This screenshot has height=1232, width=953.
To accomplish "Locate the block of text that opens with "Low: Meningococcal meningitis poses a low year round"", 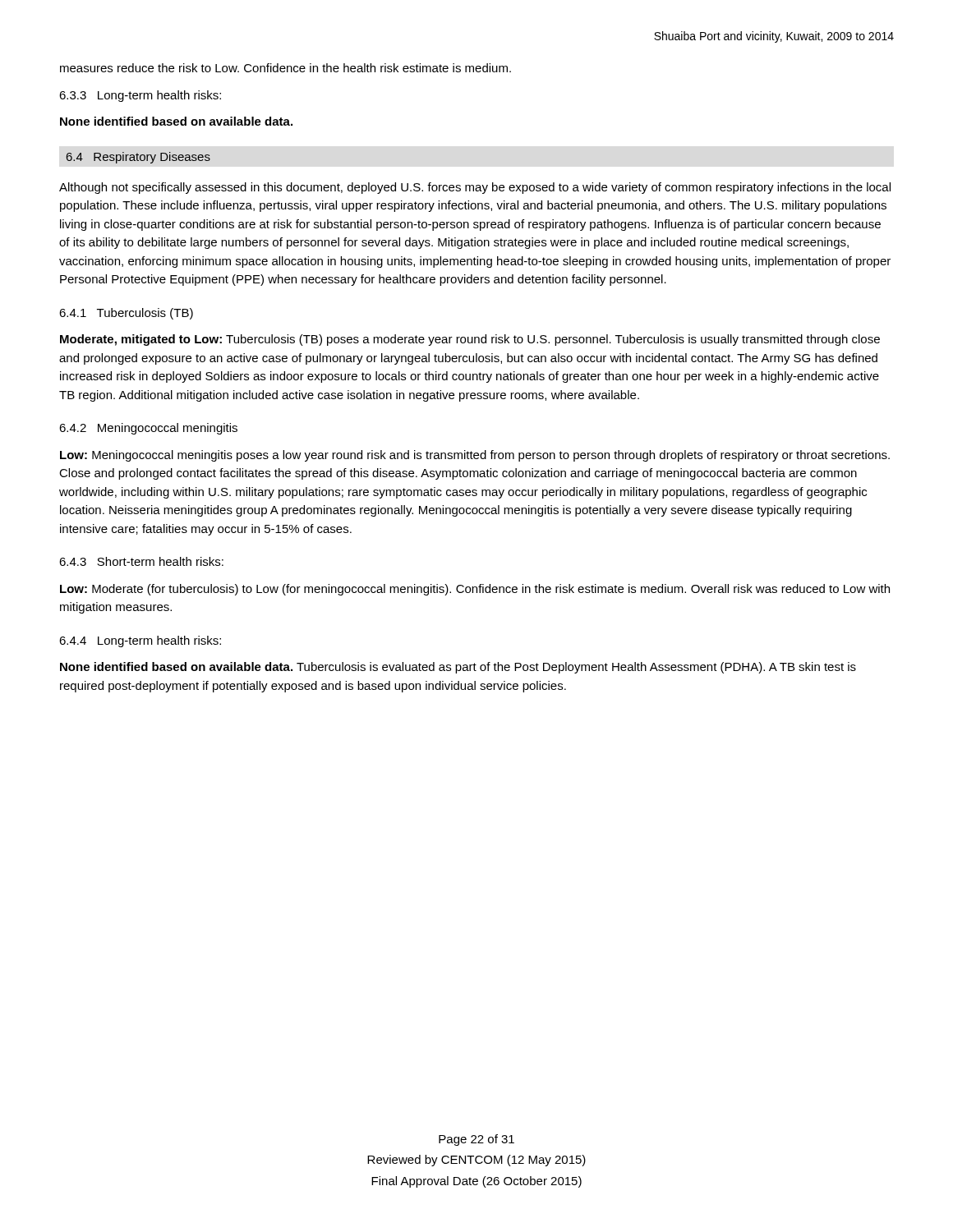I will [x=475, y=491].
